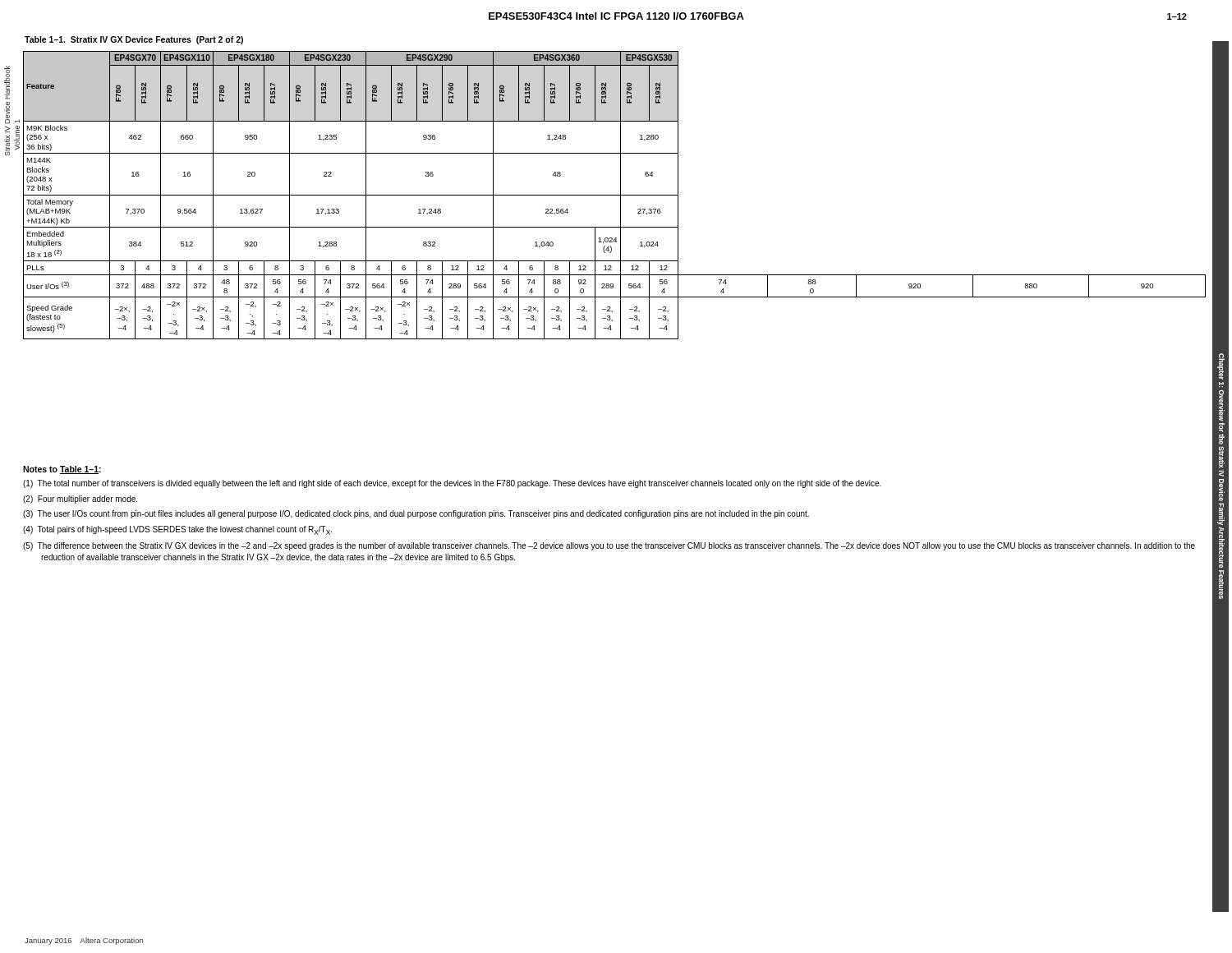Click the passage that begins "(5) The difference"
This screenshot has width=1232, height=953.
pos(609,552)
